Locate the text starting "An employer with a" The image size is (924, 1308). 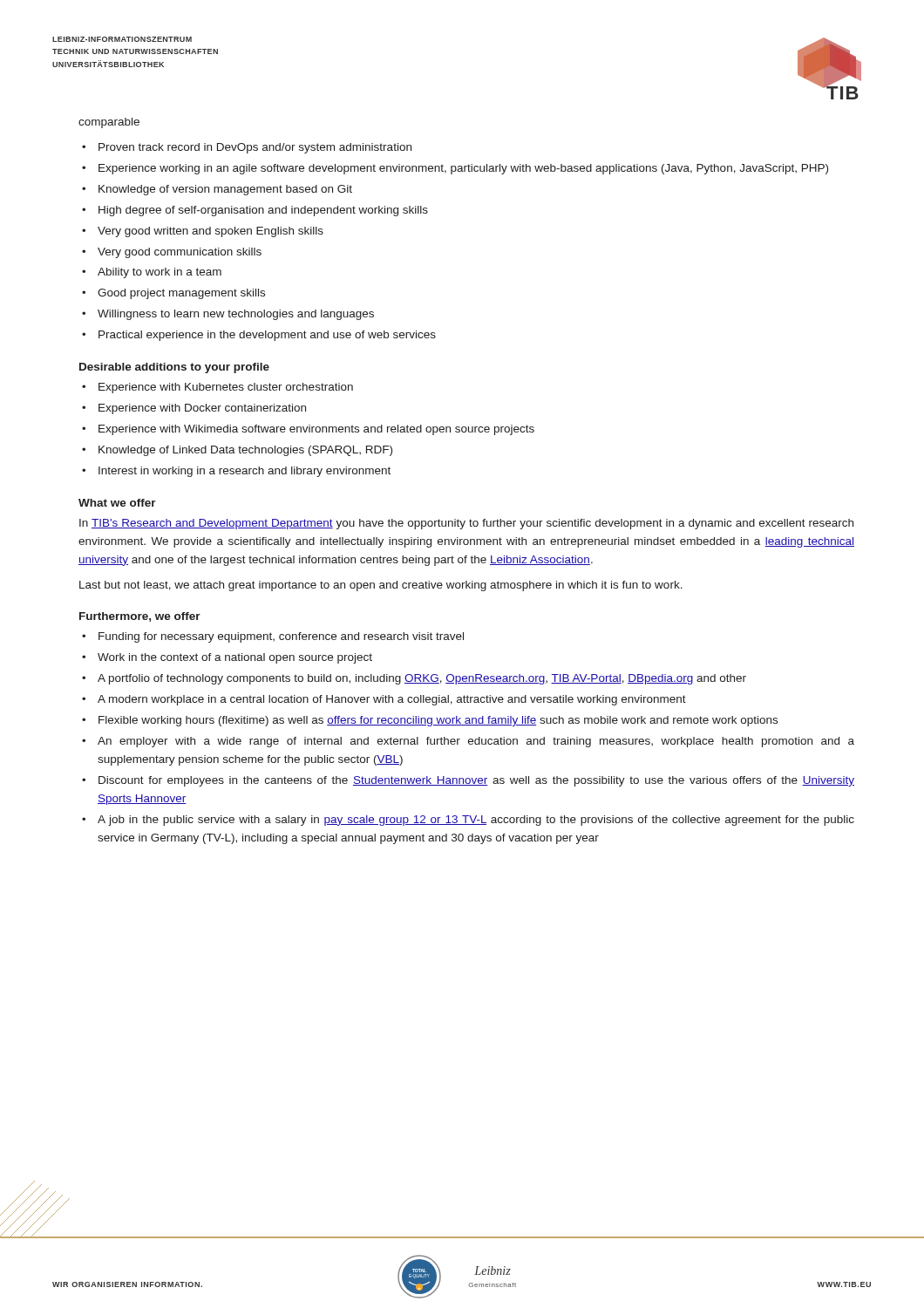(476, 750)
